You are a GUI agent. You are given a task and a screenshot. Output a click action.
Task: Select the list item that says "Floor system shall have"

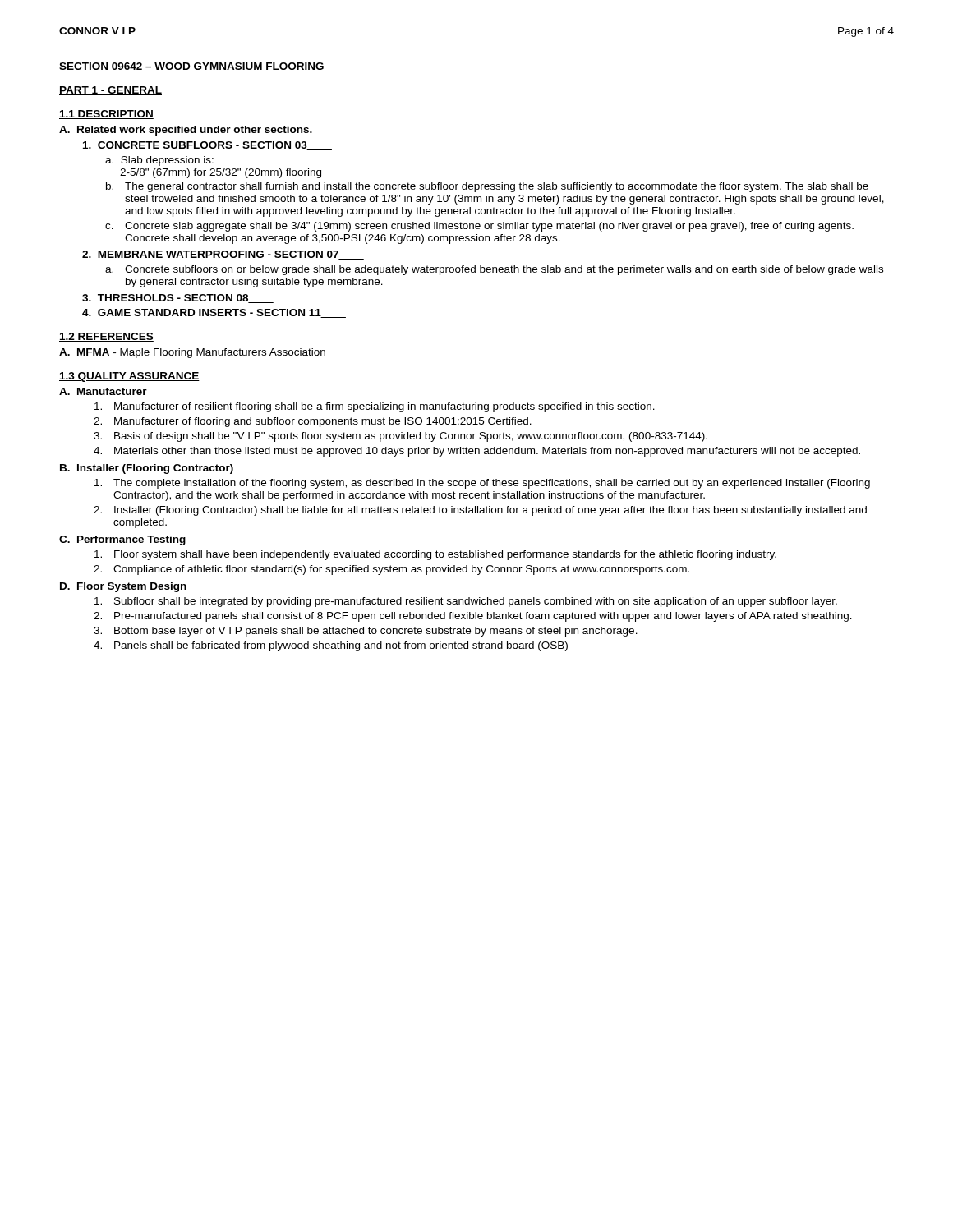tap(435, 554)
